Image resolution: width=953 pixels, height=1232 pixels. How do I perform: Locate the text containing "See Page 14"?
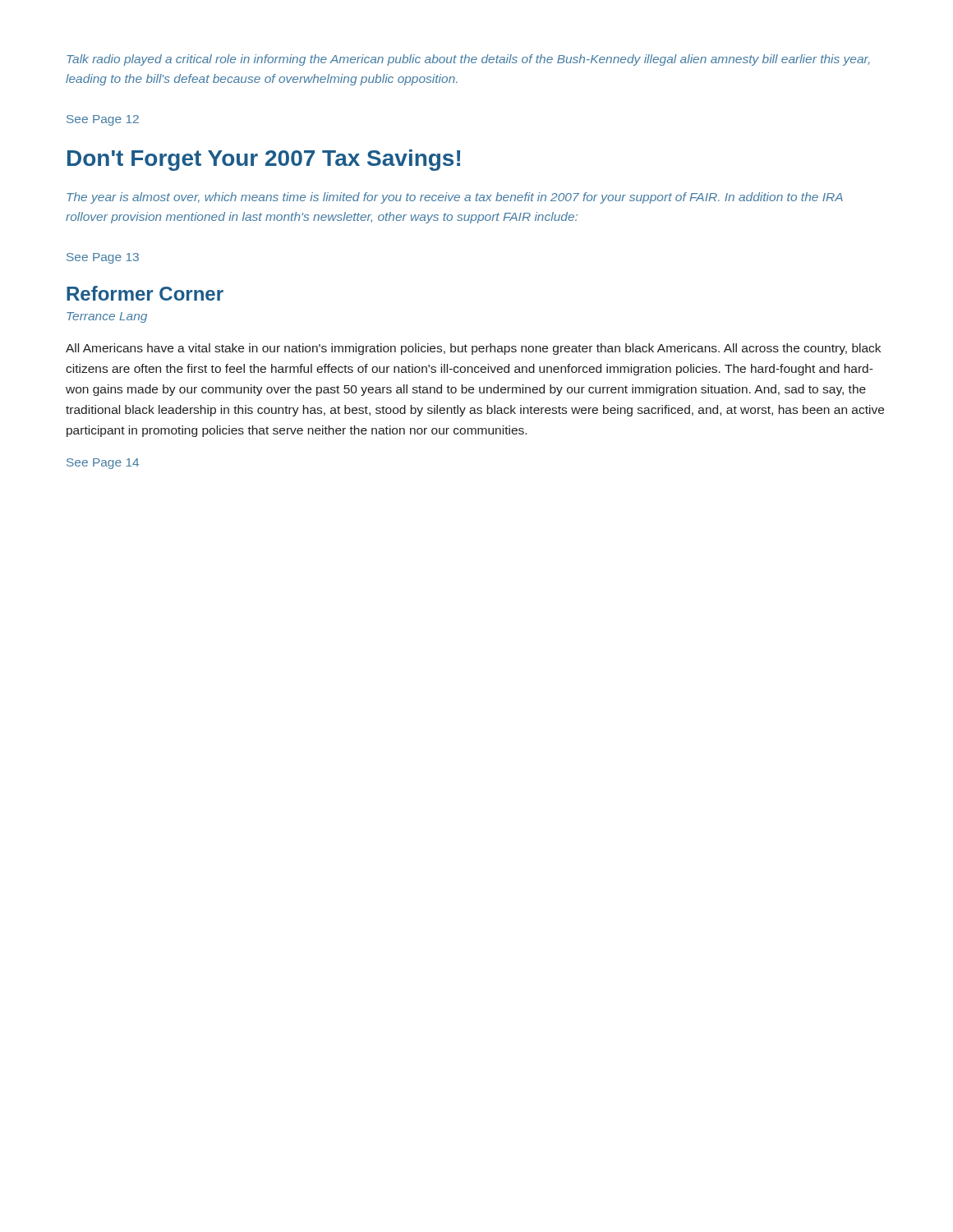coord(103,464)
